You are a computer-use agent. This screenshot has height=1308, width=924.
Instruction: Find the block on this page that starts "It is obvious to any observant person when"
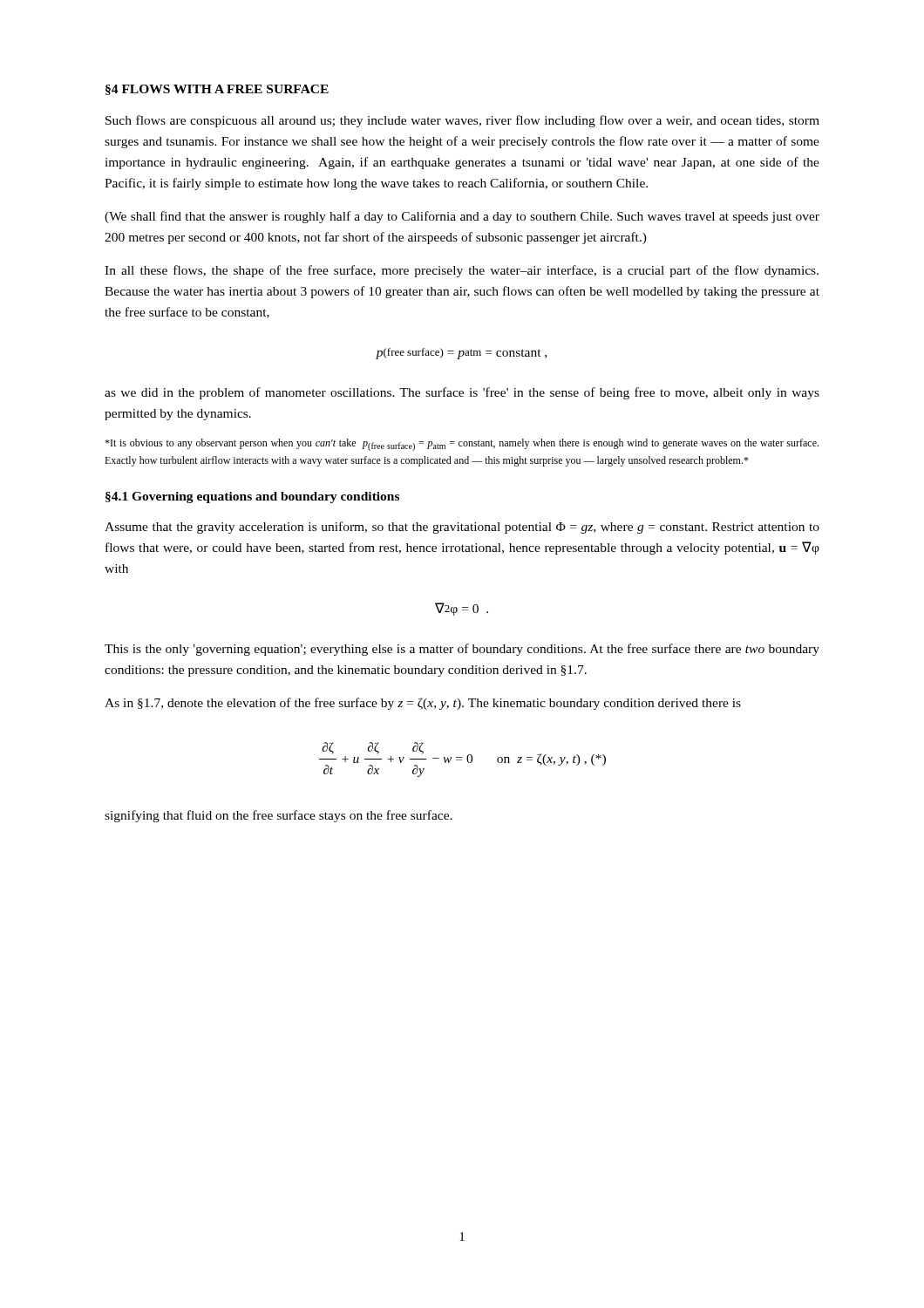point(462,452)
